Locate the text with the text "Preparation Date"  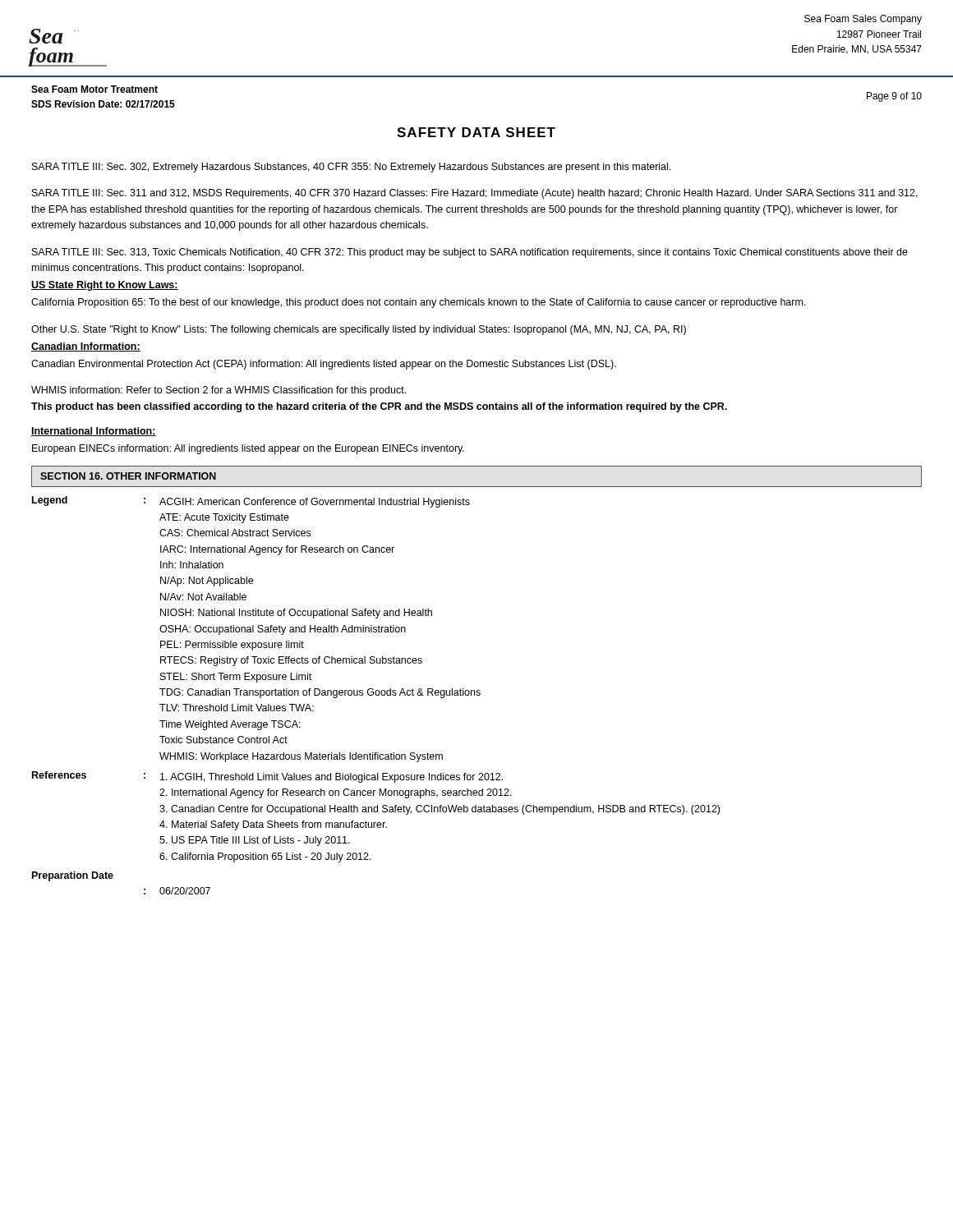click(x=72, y=876)
